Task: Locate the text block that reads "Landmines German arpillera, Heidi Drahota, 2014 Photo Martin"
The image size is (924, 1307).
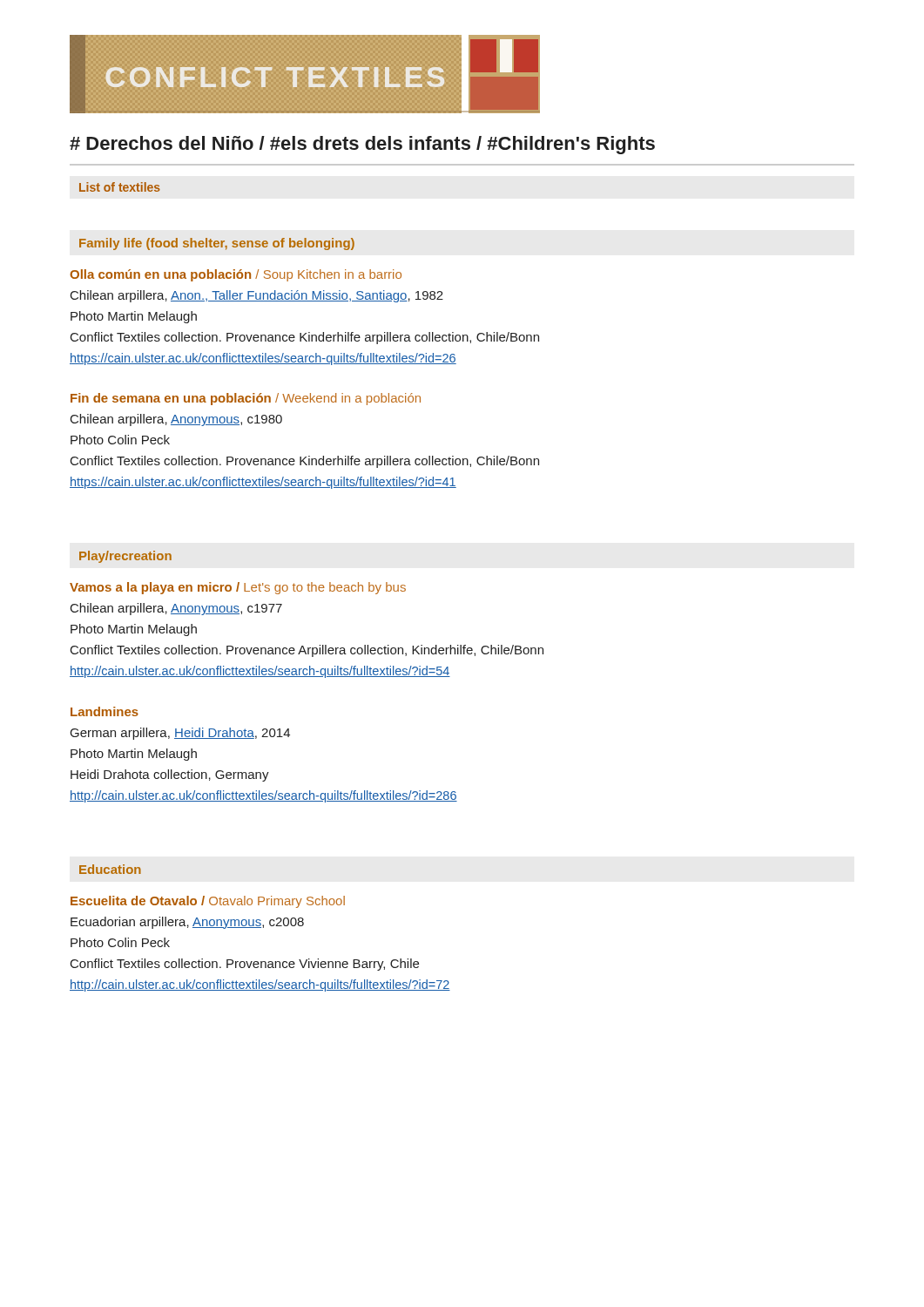Action: click(x=105, y=711)
